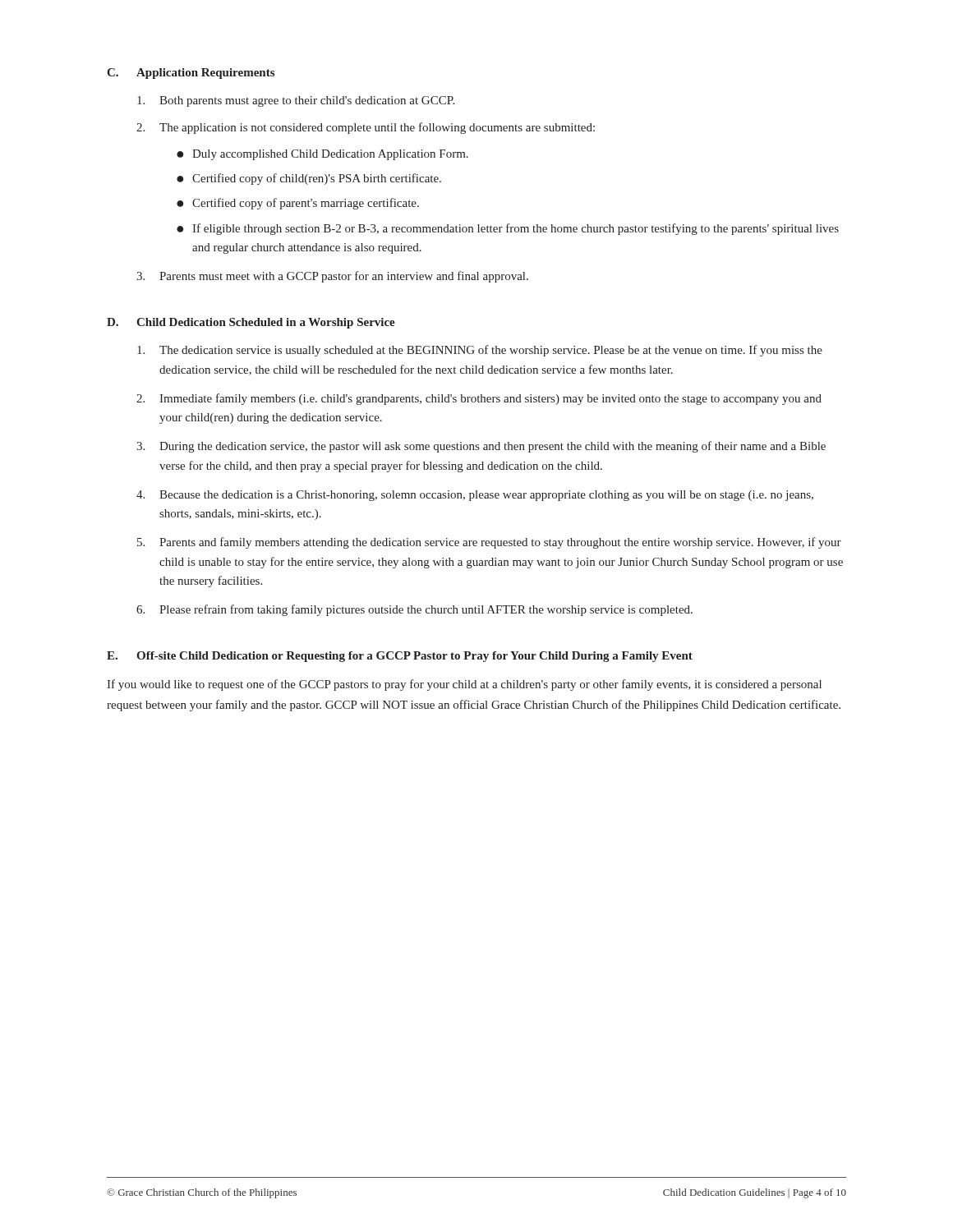The width and height of the screenshot is (953, 1232).
Task: Where does it say "C. Application Requirements"?
Action: (191, 73)
